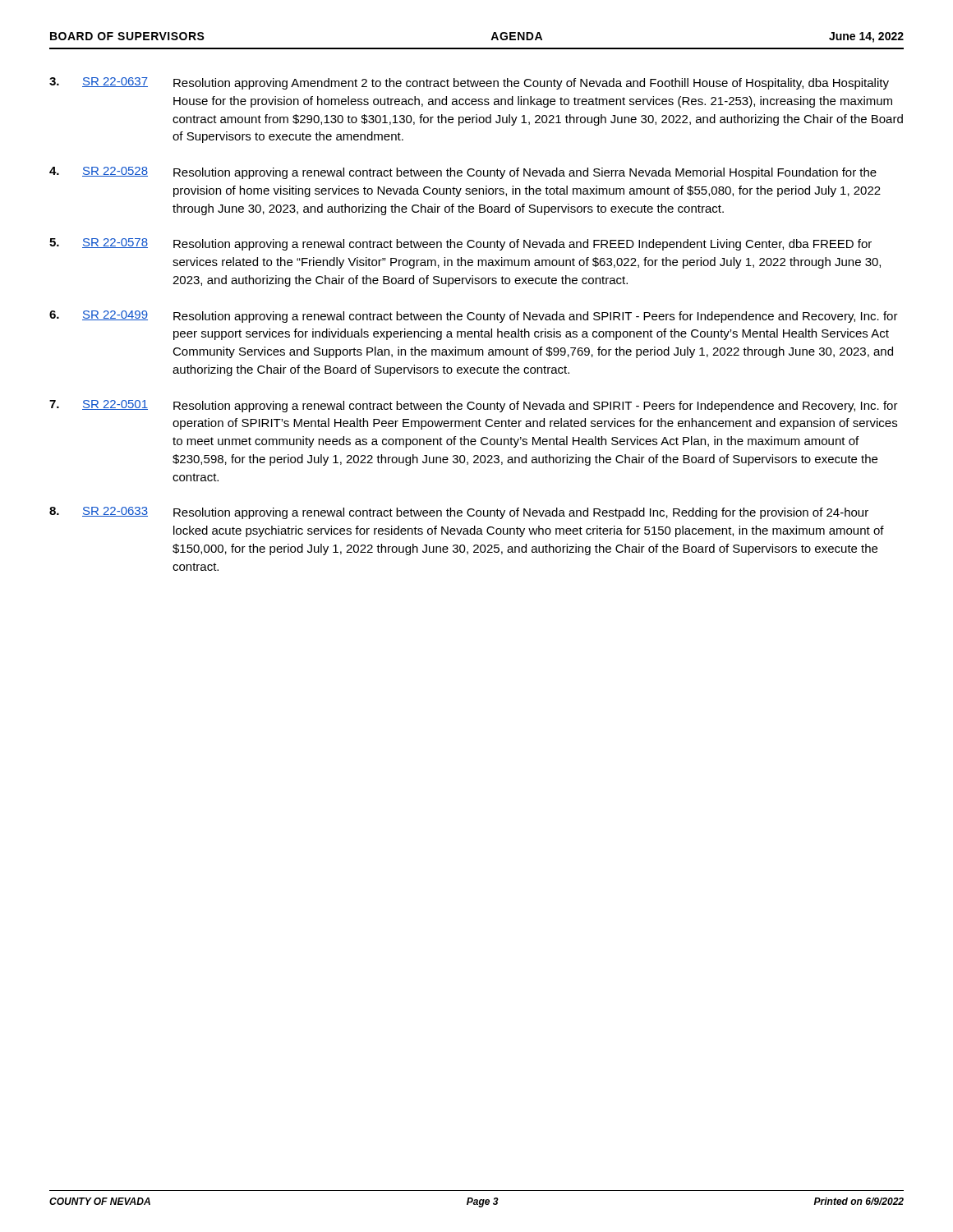Select the list item with the text "6. SR 22-0499 Resolution"
Image resolution: width=953 pixels, height=1232 pixels.
476,342
